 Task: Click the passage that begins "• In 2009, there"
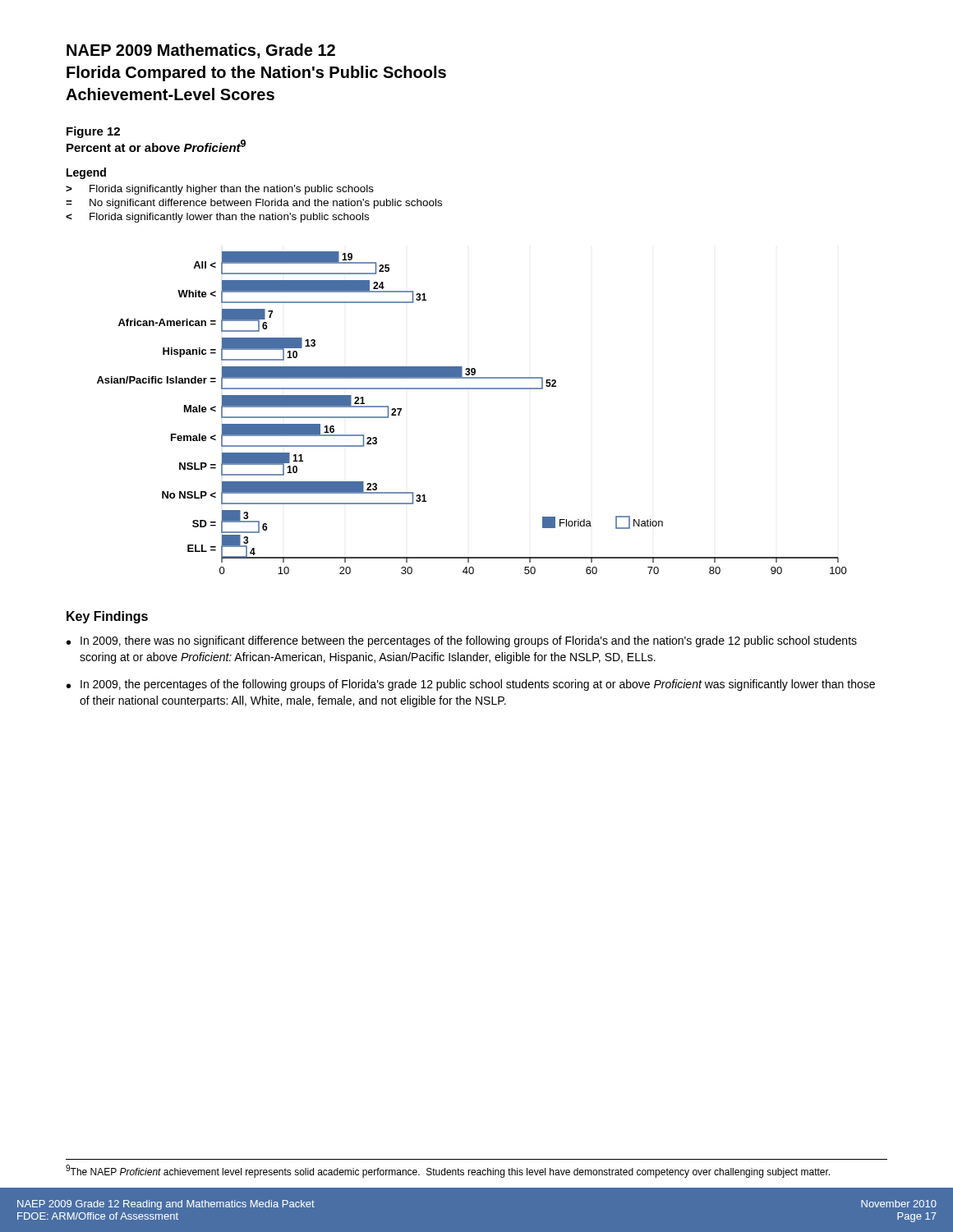click(x=476, y=649)
